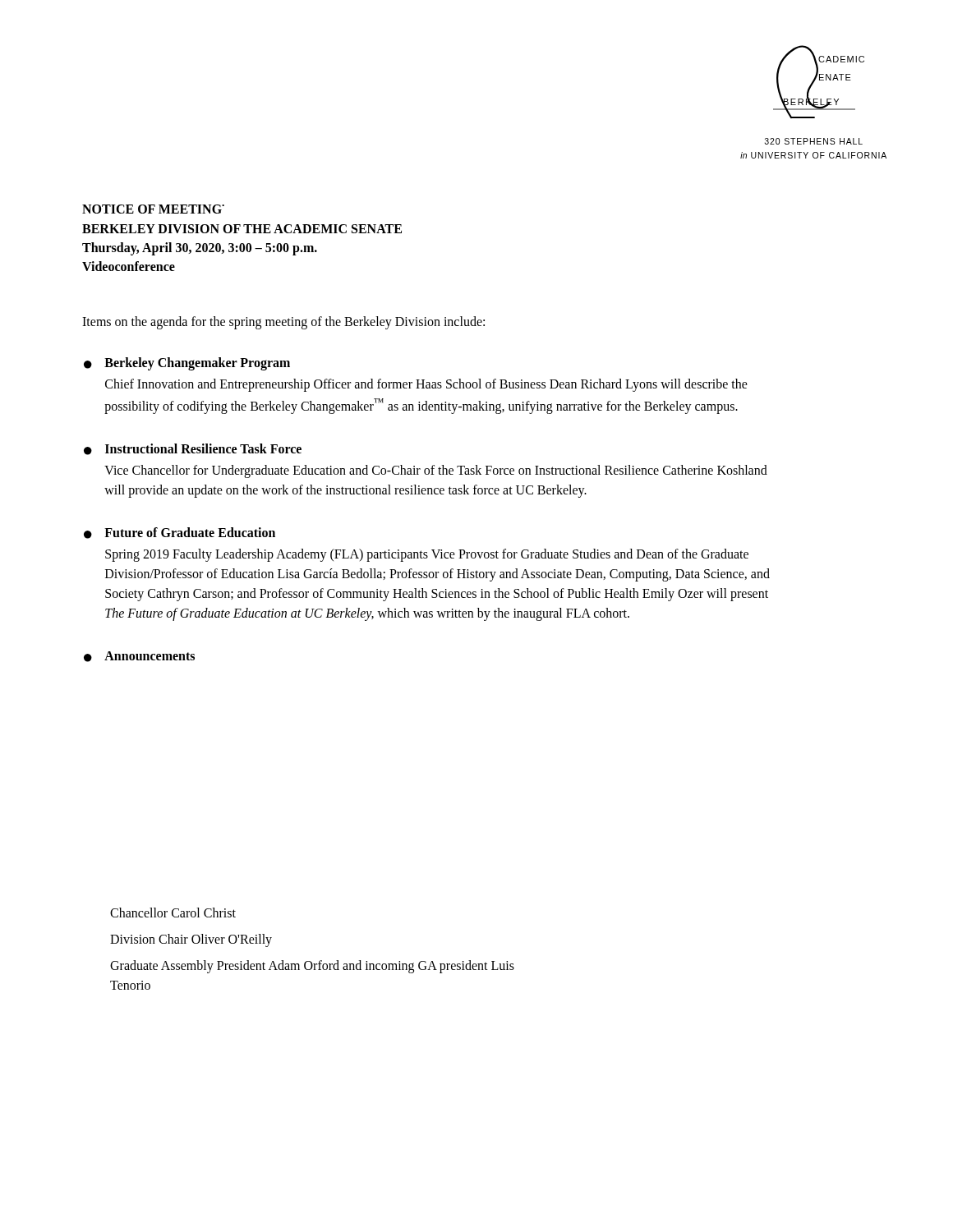Viewport: 953px width, 1232px height.
Task: Click on the region starting "● Instructional Resilience Task Force"
Action: point(435,470)
